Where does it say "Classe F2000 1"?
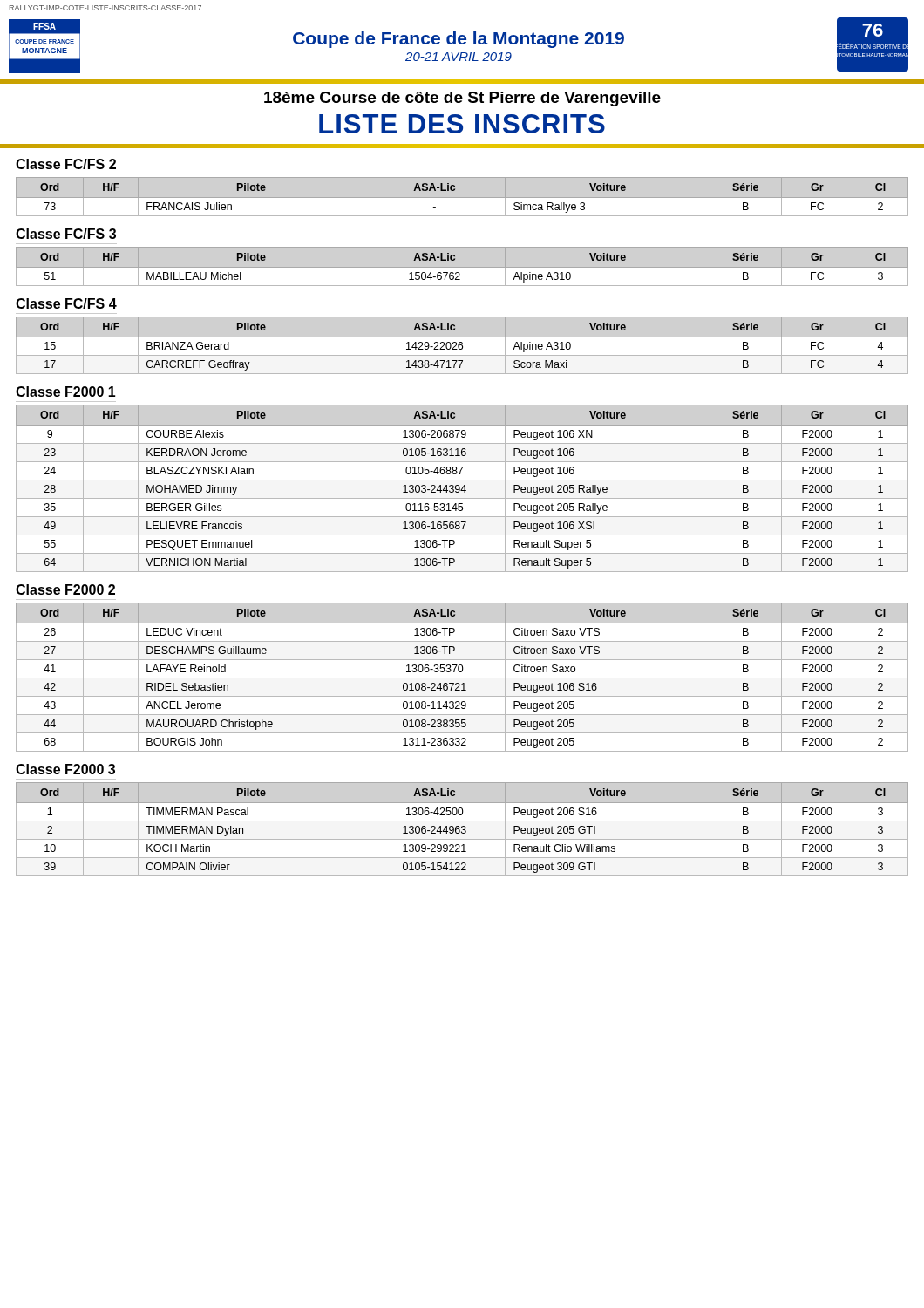This screenshot has height=1308, width=924. (66, 393)
